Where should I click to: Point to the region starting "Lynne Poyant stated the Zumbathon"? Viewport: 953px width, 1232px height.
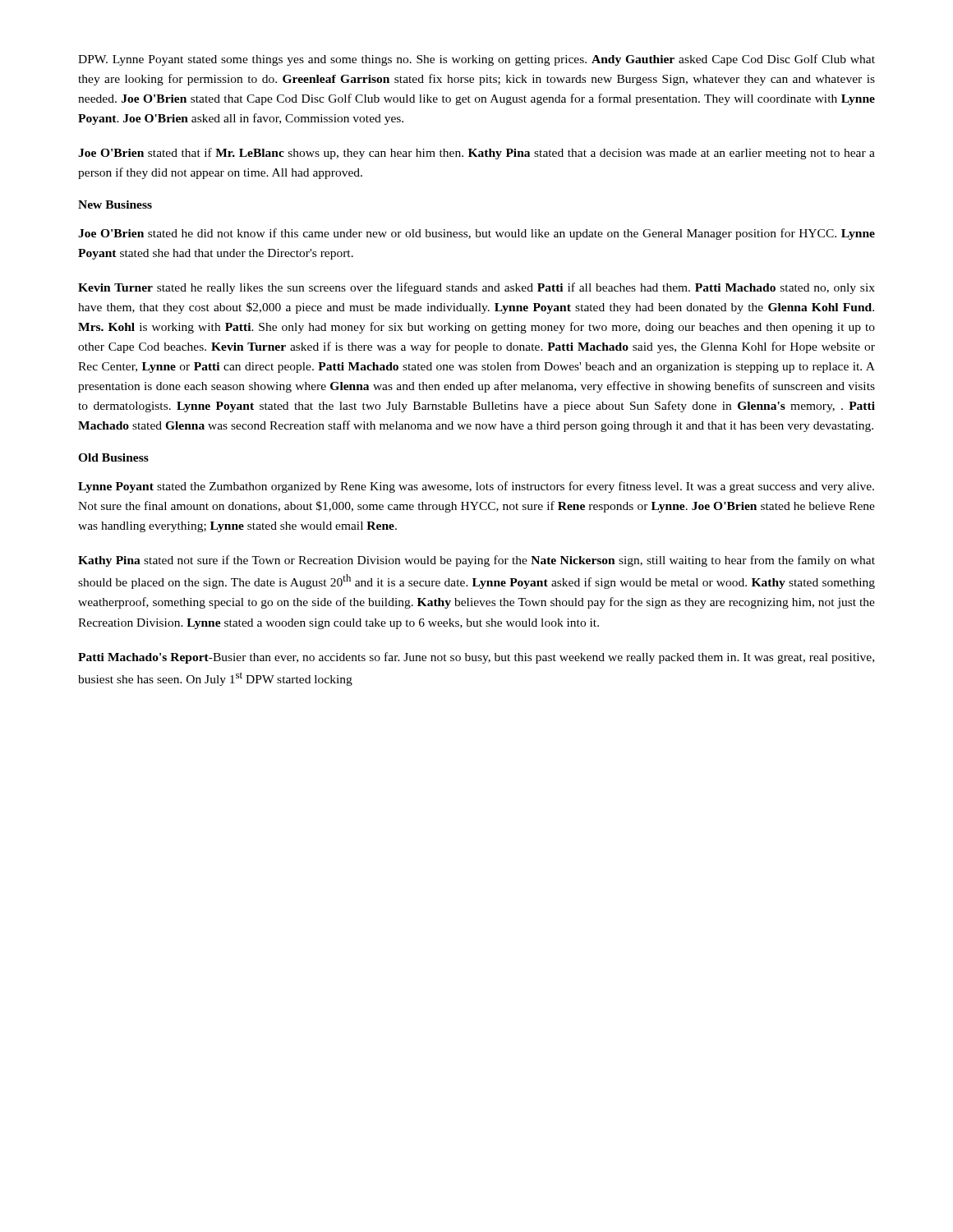(476, 506)
